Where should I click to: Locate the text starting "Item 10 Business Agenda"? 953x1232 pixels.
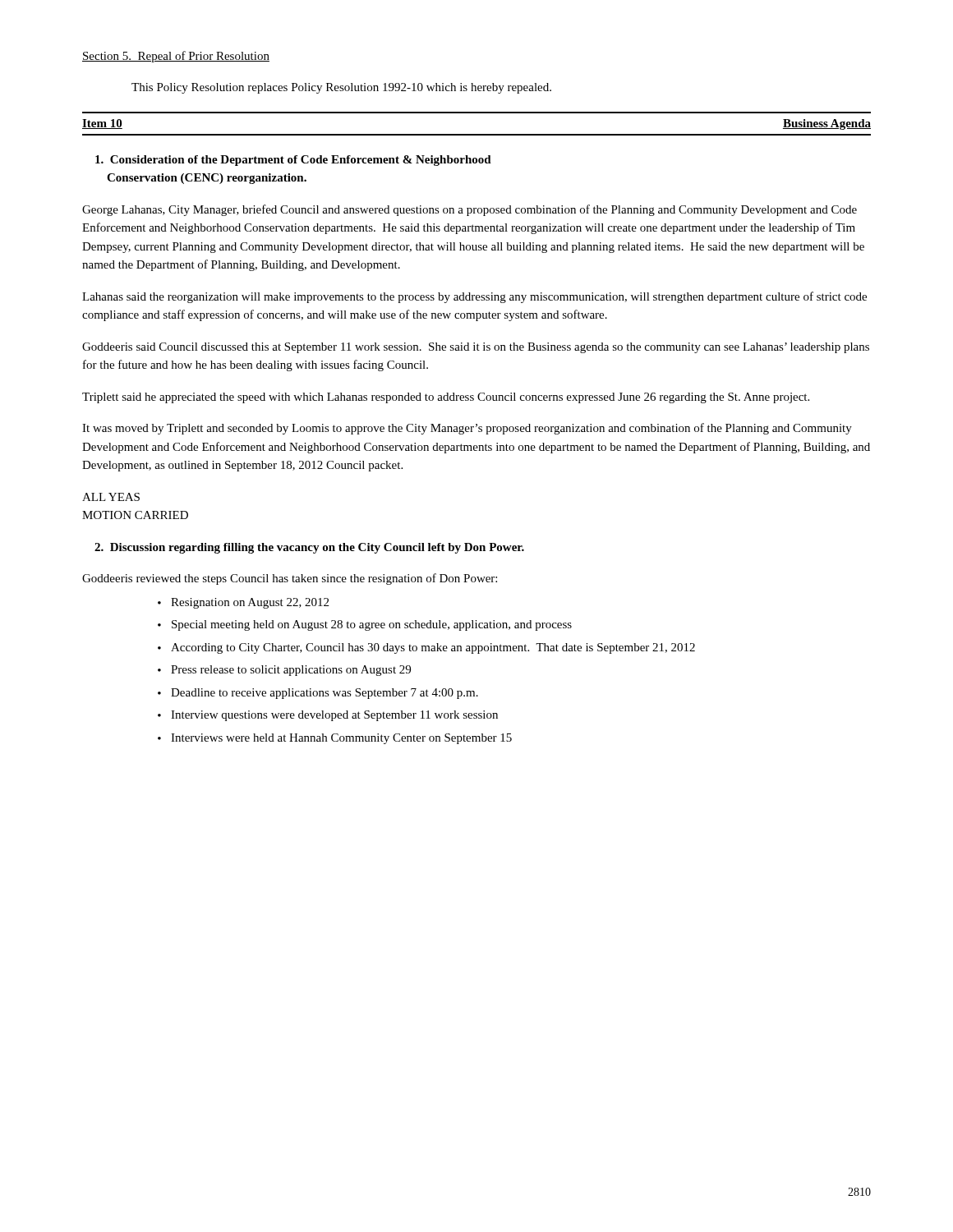pos(476,123)
